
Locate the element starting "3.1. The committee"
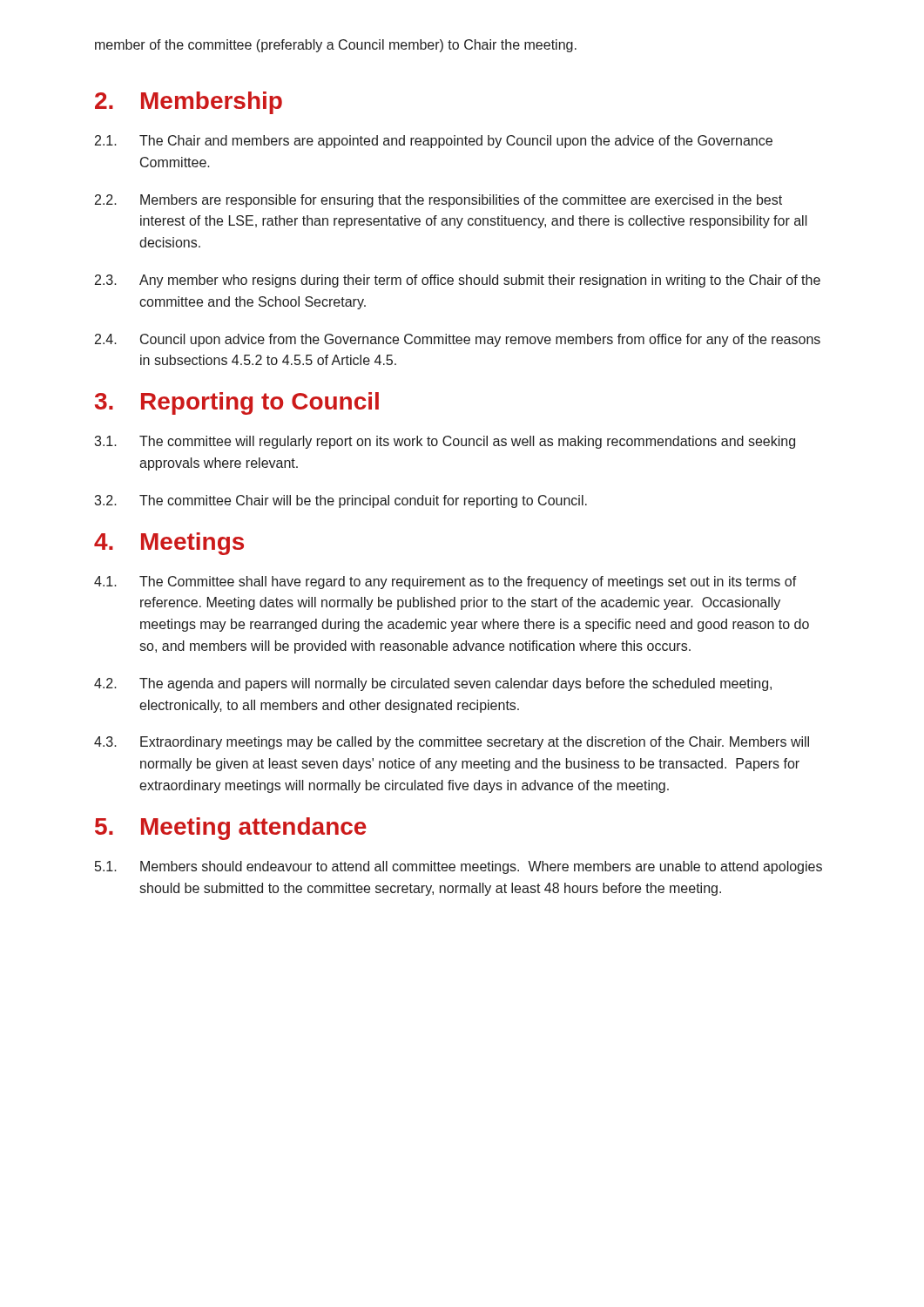click(462, 453)
